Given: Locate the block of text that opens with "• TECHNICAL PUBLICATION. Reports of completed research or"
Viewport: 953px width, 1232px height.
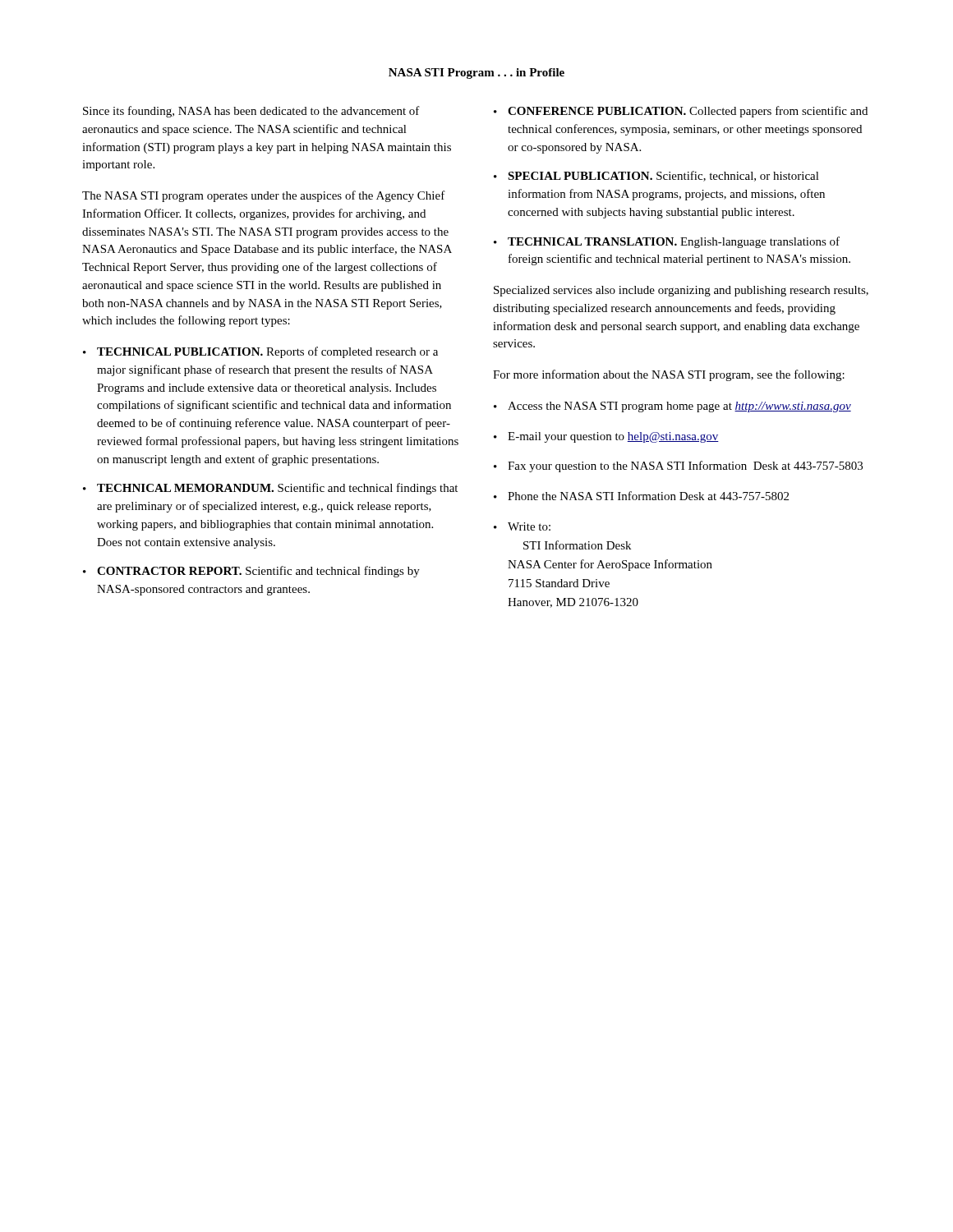Looking at the screenshot, I should click(x=271, y=406).
